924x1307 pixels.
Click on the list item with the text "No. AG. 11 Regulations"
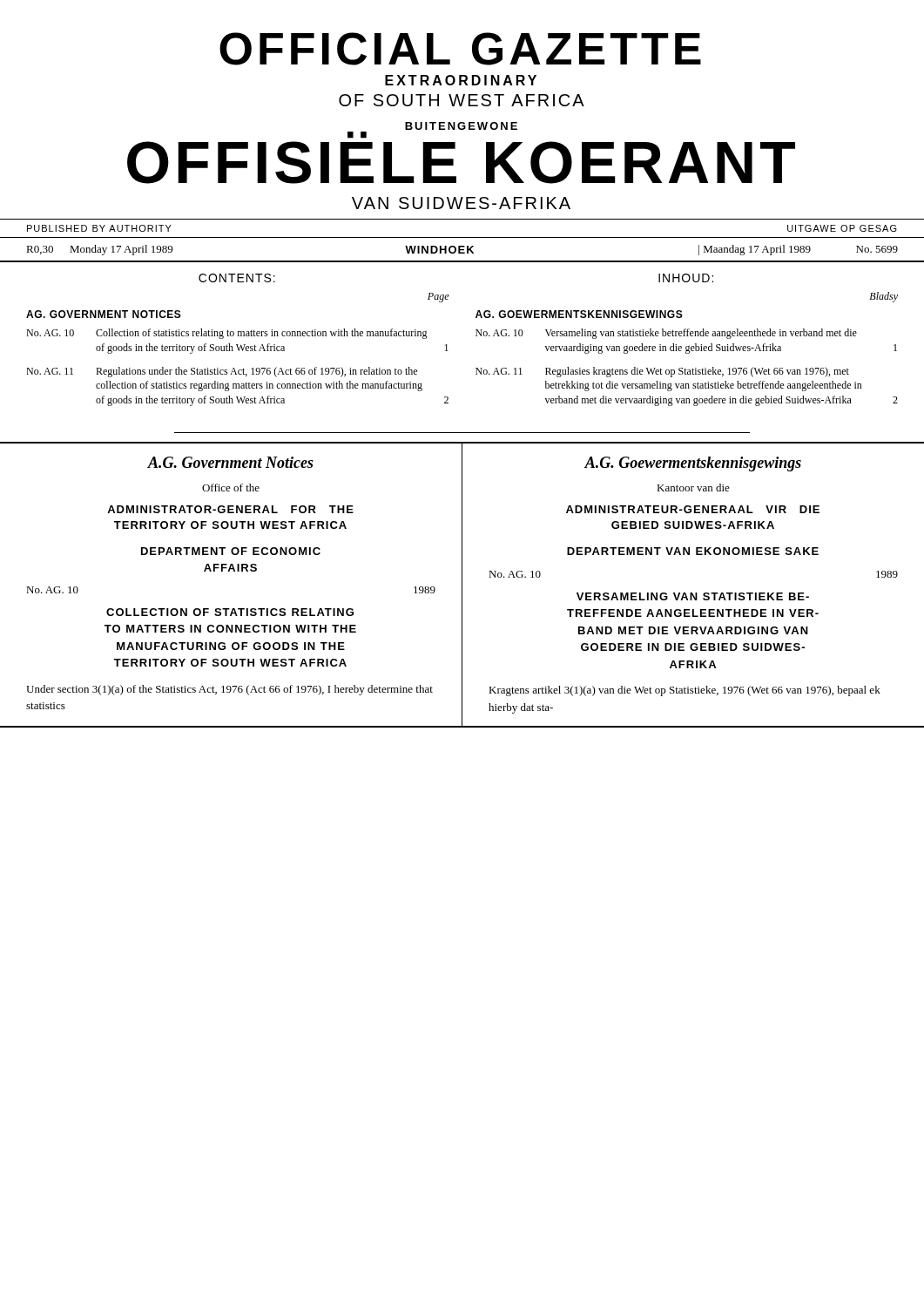[238, 386]
